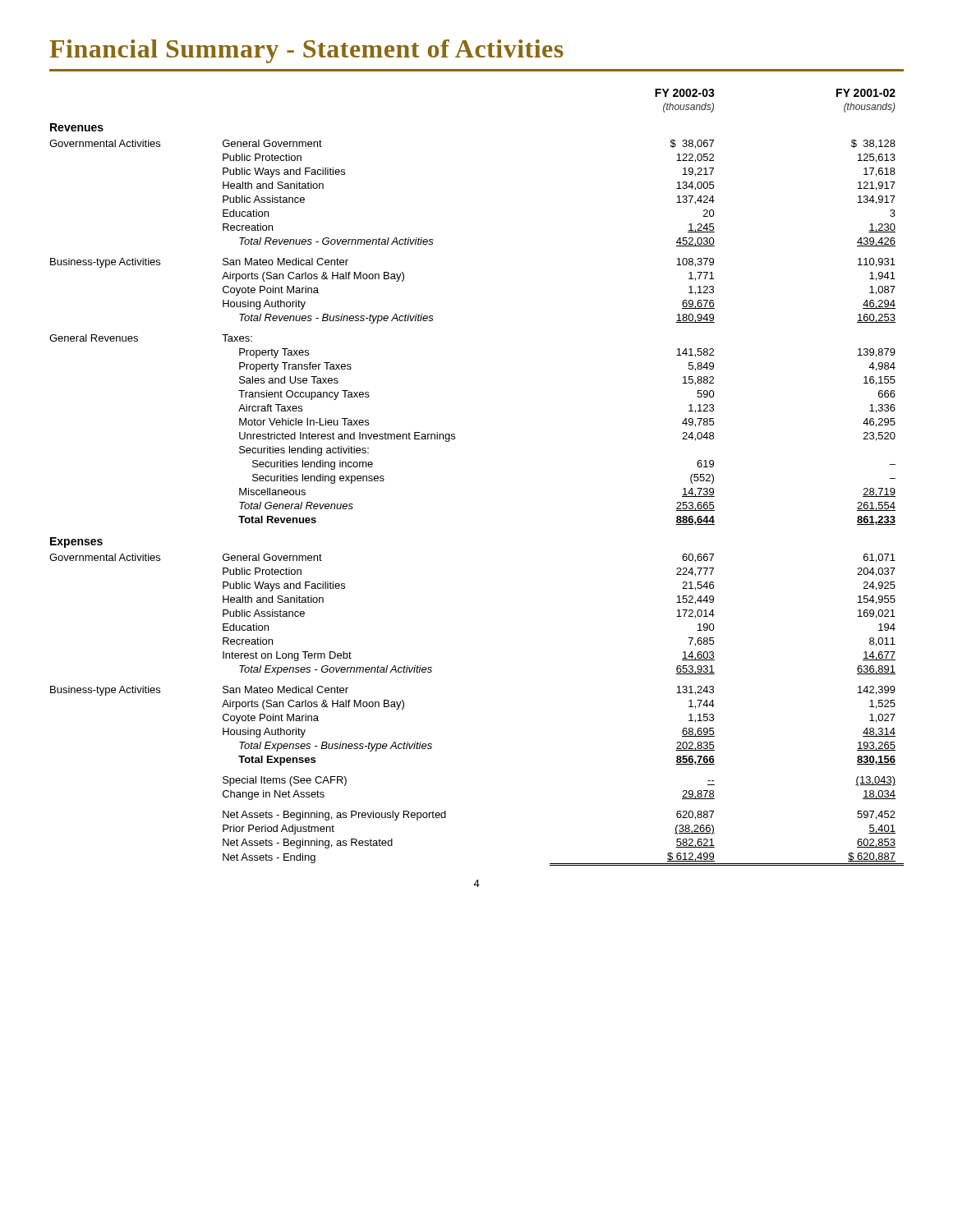This screenshot has width=953, height=1232.
Task: Click on the table containing "Coyote Point Marina"
Action: pos(476,476)
